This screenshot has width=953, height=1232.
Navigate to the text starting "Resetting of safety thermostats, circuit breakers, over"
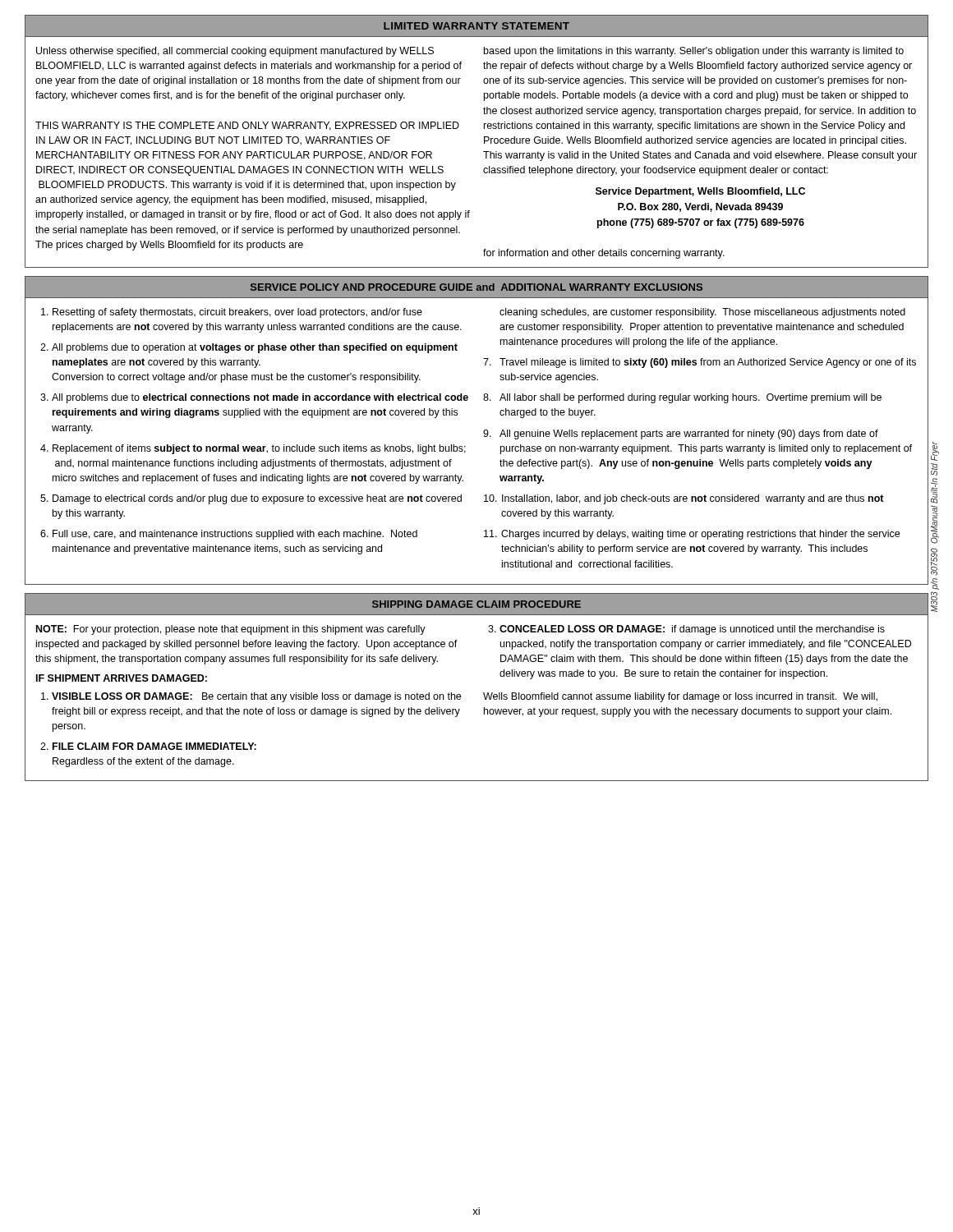[x=257, y=319]
